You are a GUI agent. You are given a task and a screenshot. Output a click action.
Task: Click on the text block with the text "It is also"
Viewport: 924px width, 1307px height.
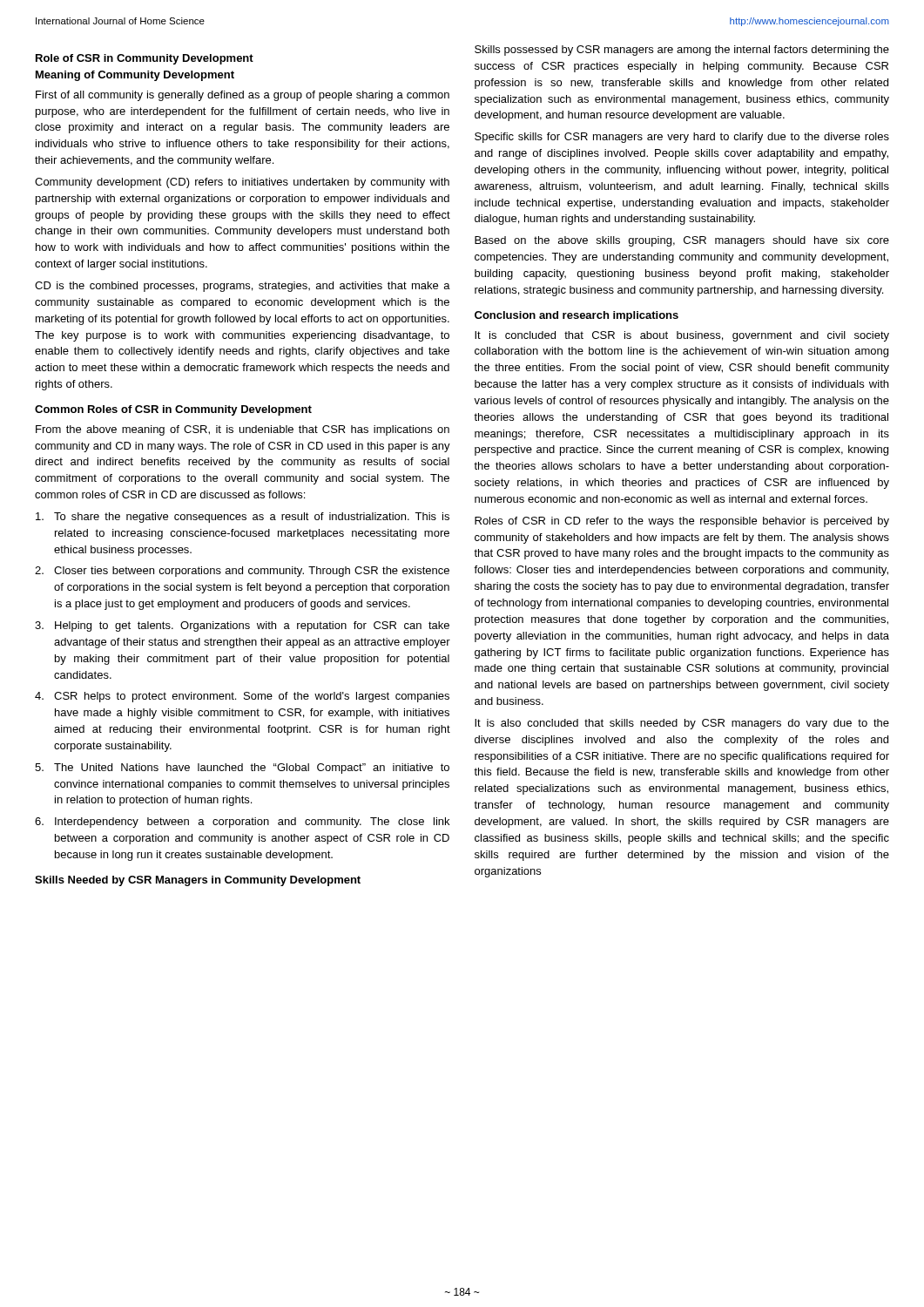[x=682, y=797]
